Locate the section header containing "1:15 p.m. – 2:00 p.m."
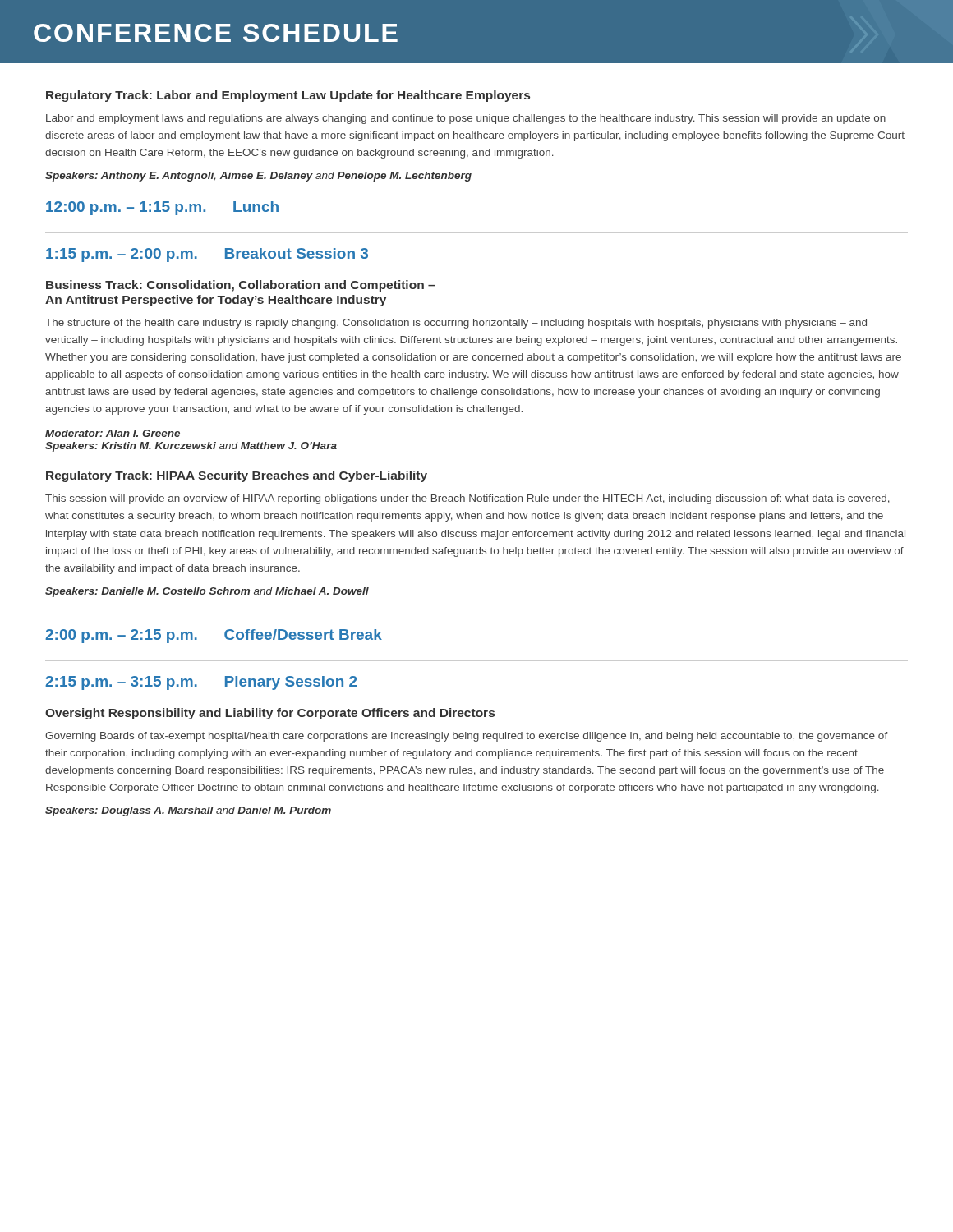The height and width of the screenshot is (1232, 953). (207, 254)
